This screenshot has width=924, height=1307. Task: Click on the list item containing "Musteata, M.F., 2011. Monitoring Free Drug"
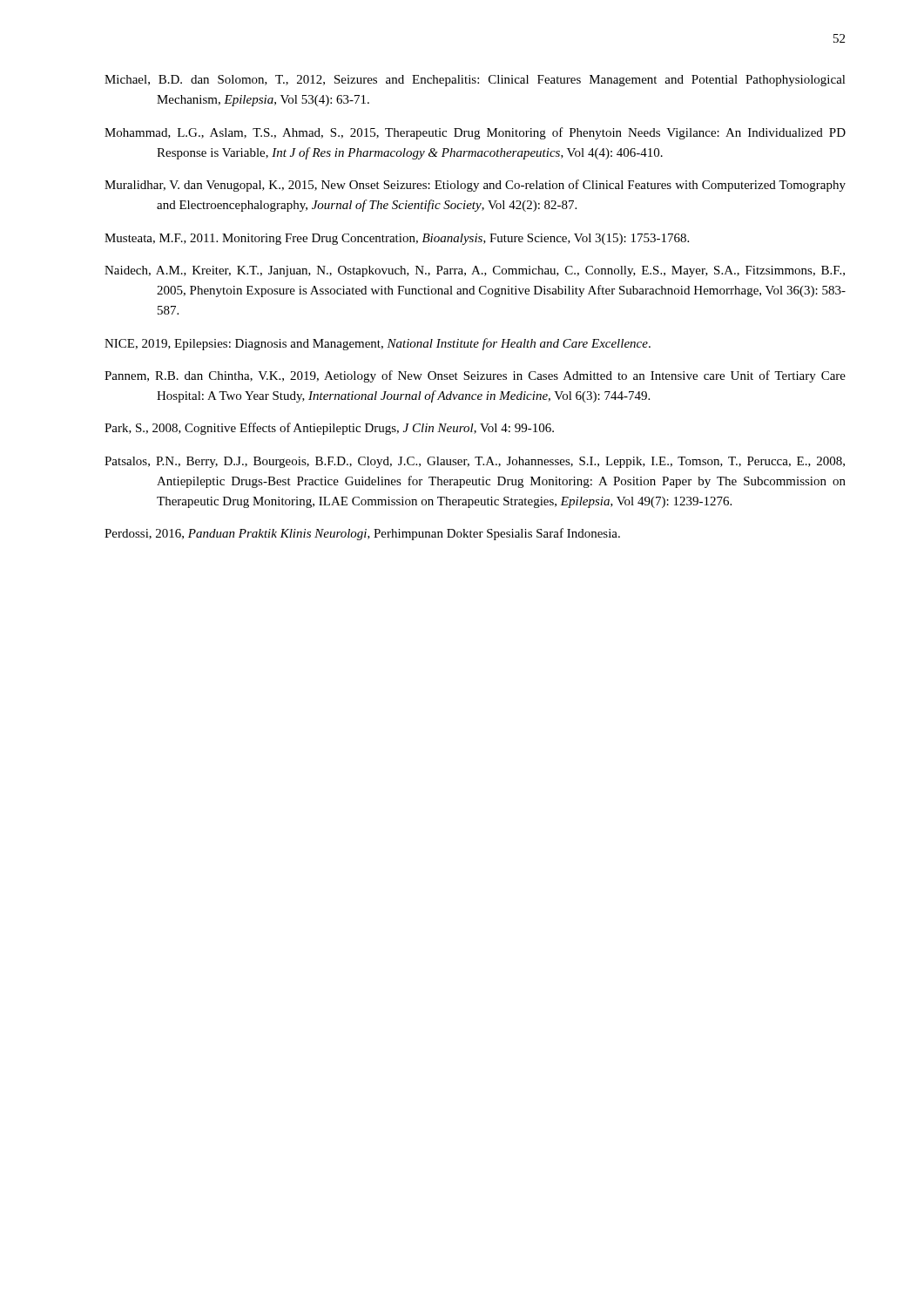pos(397,237)
